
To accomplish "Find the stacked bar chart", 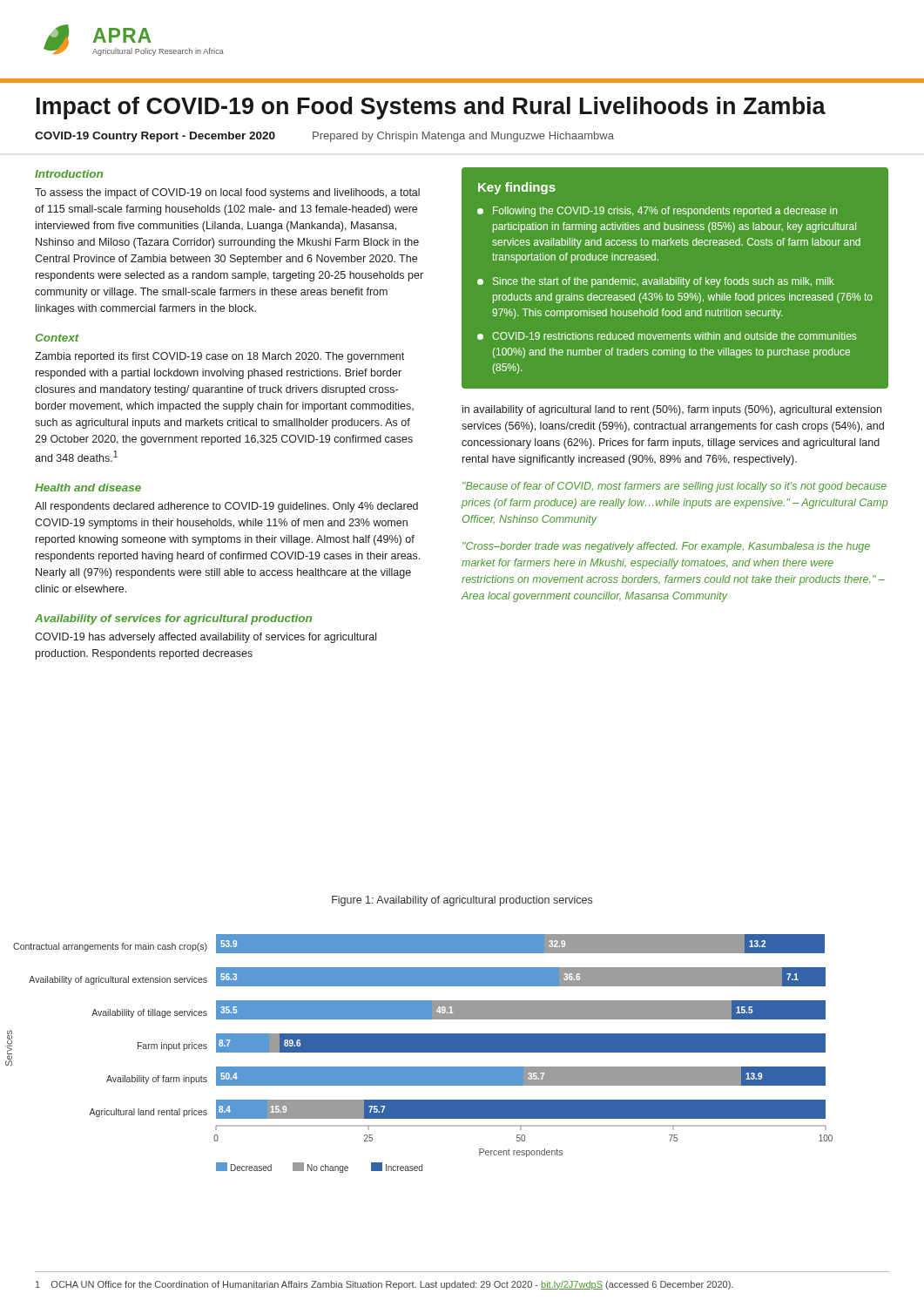I will coord(462,1045).
